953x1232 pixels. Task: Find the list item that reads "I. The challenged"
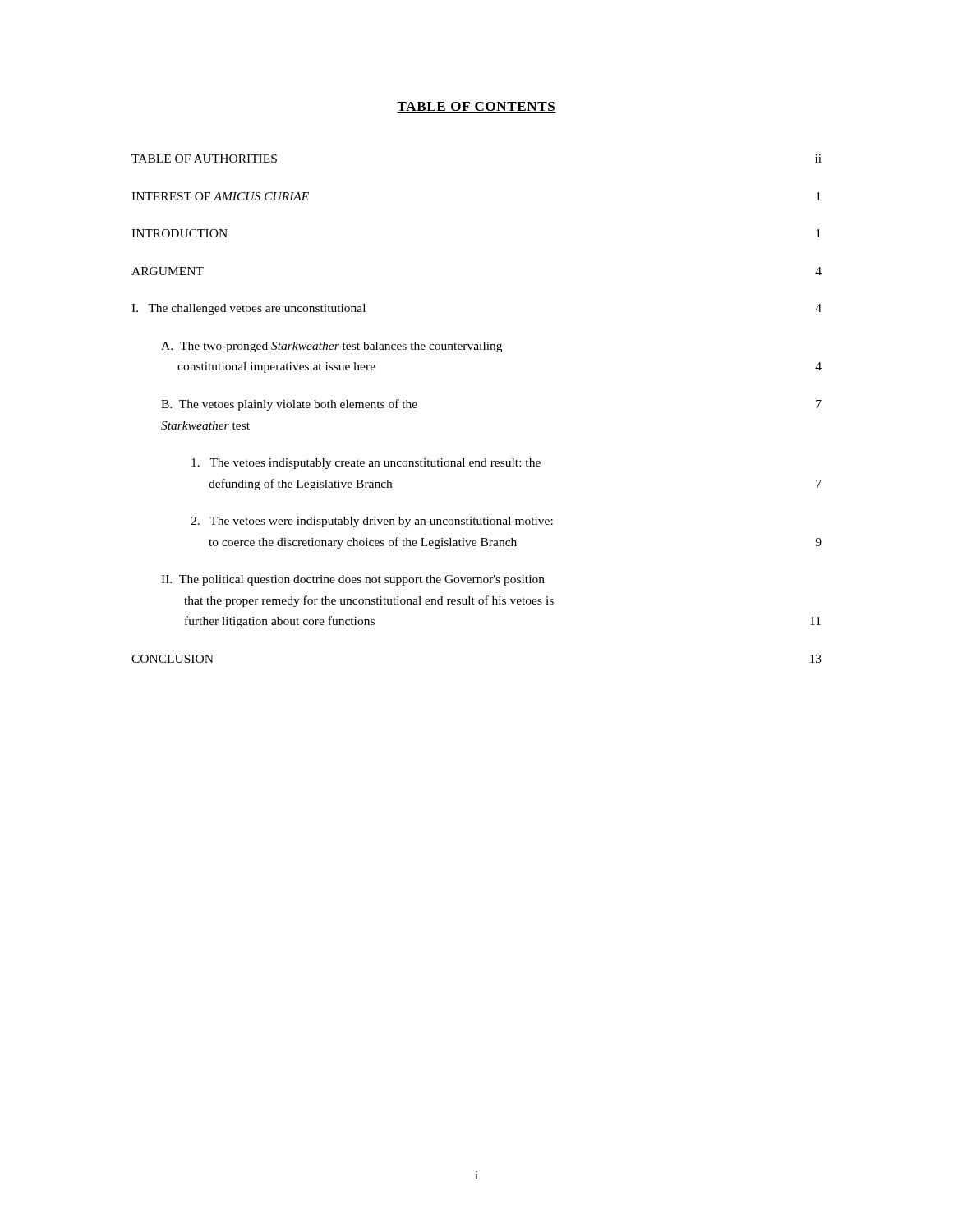(253, 309)
